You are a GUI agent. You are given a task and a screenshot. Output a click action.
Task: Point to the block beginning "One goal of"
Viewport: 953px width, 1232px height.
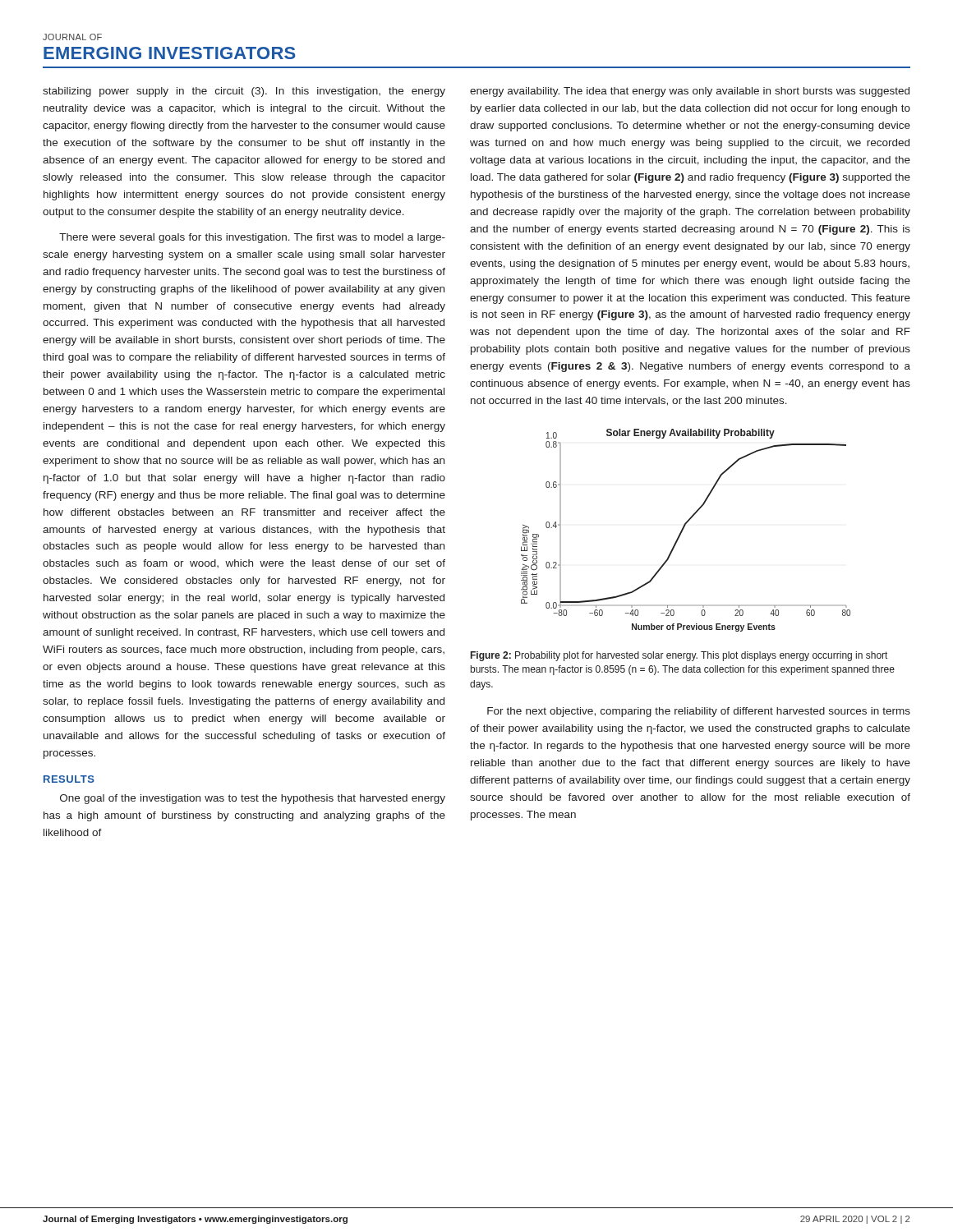(x=244, y=816)
